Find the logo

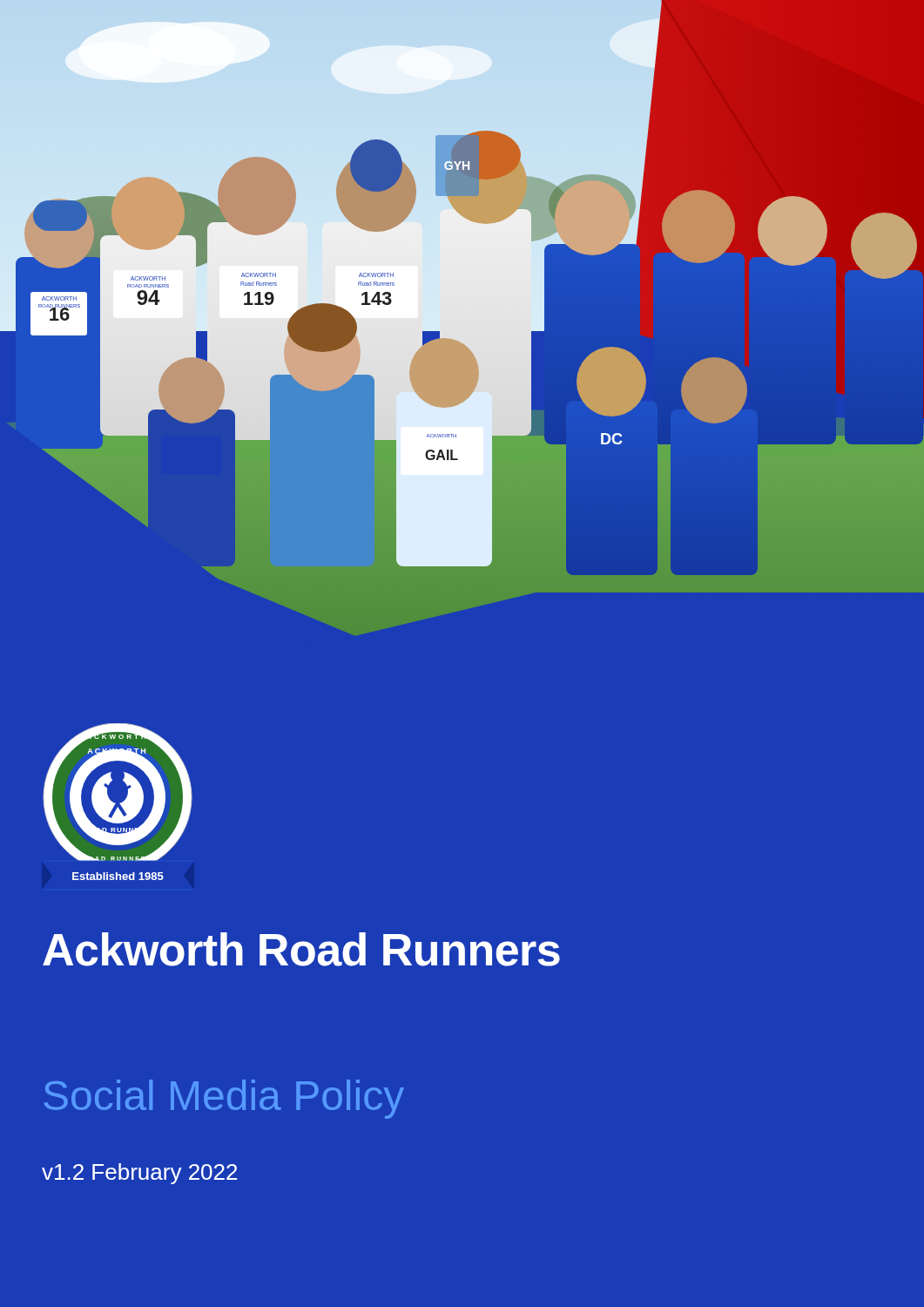click(118, 808)
